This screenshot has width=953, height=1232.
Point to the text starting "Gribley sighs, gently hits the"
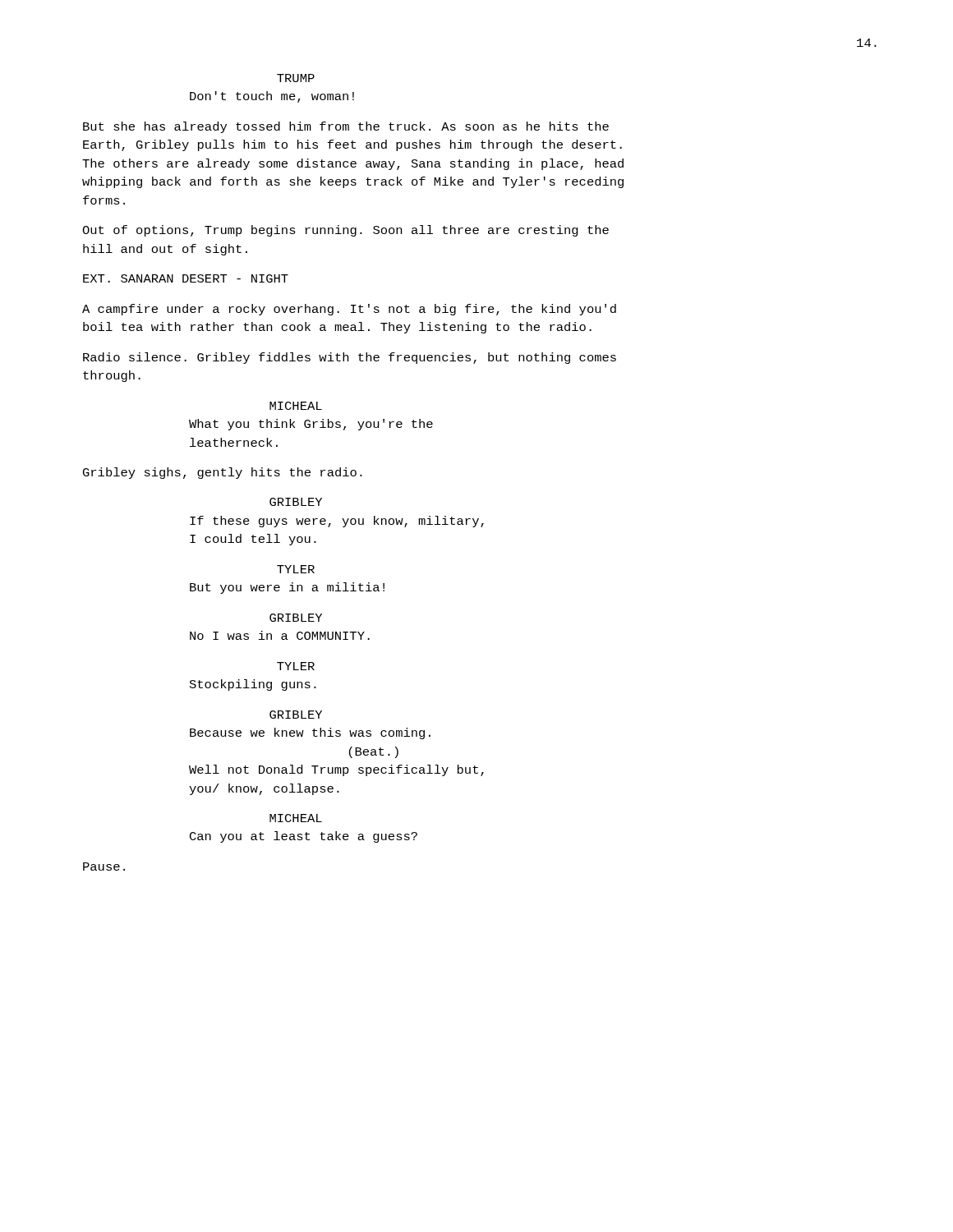(224, 473)
